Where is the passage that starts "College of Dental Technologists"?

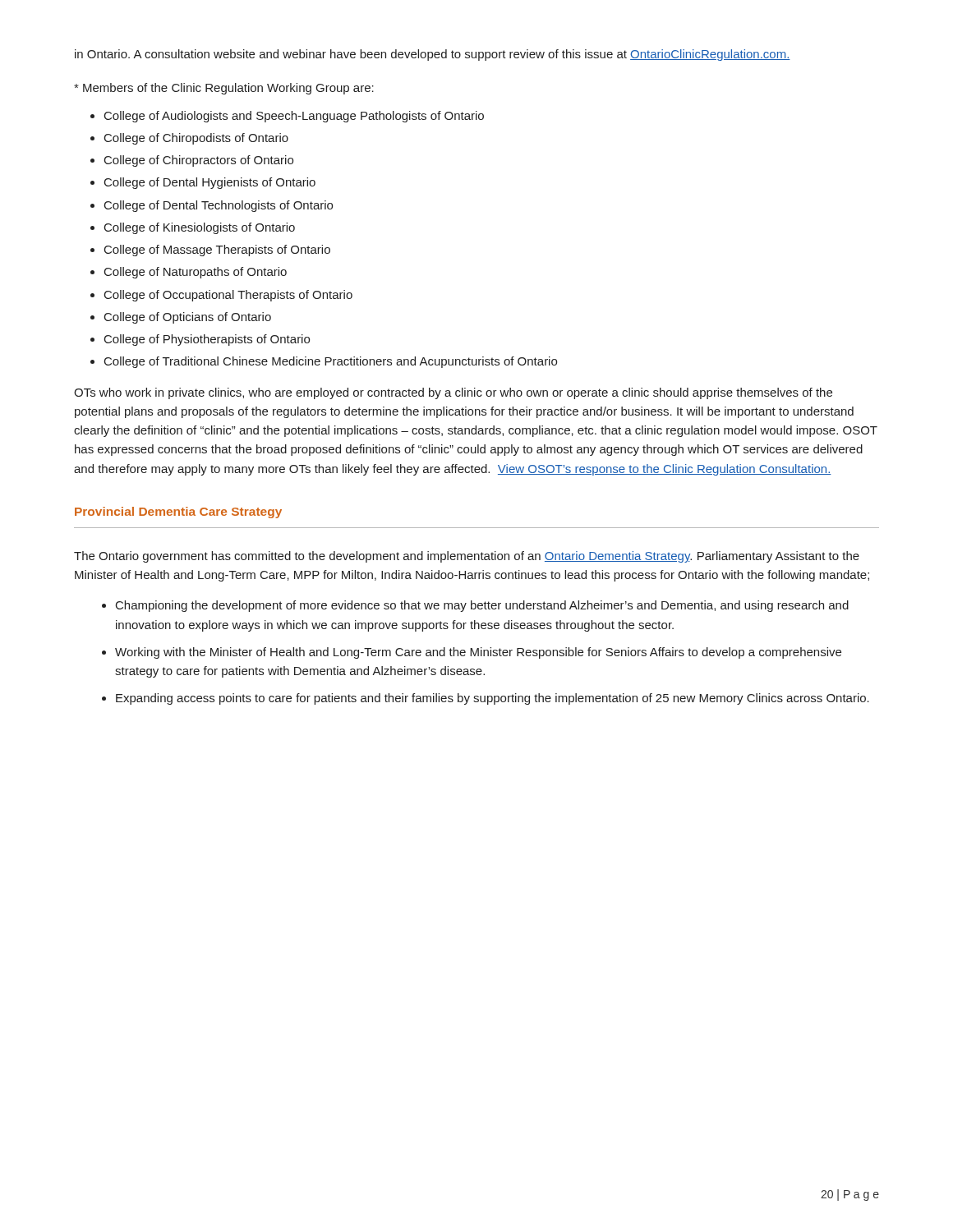pos(218,205)
